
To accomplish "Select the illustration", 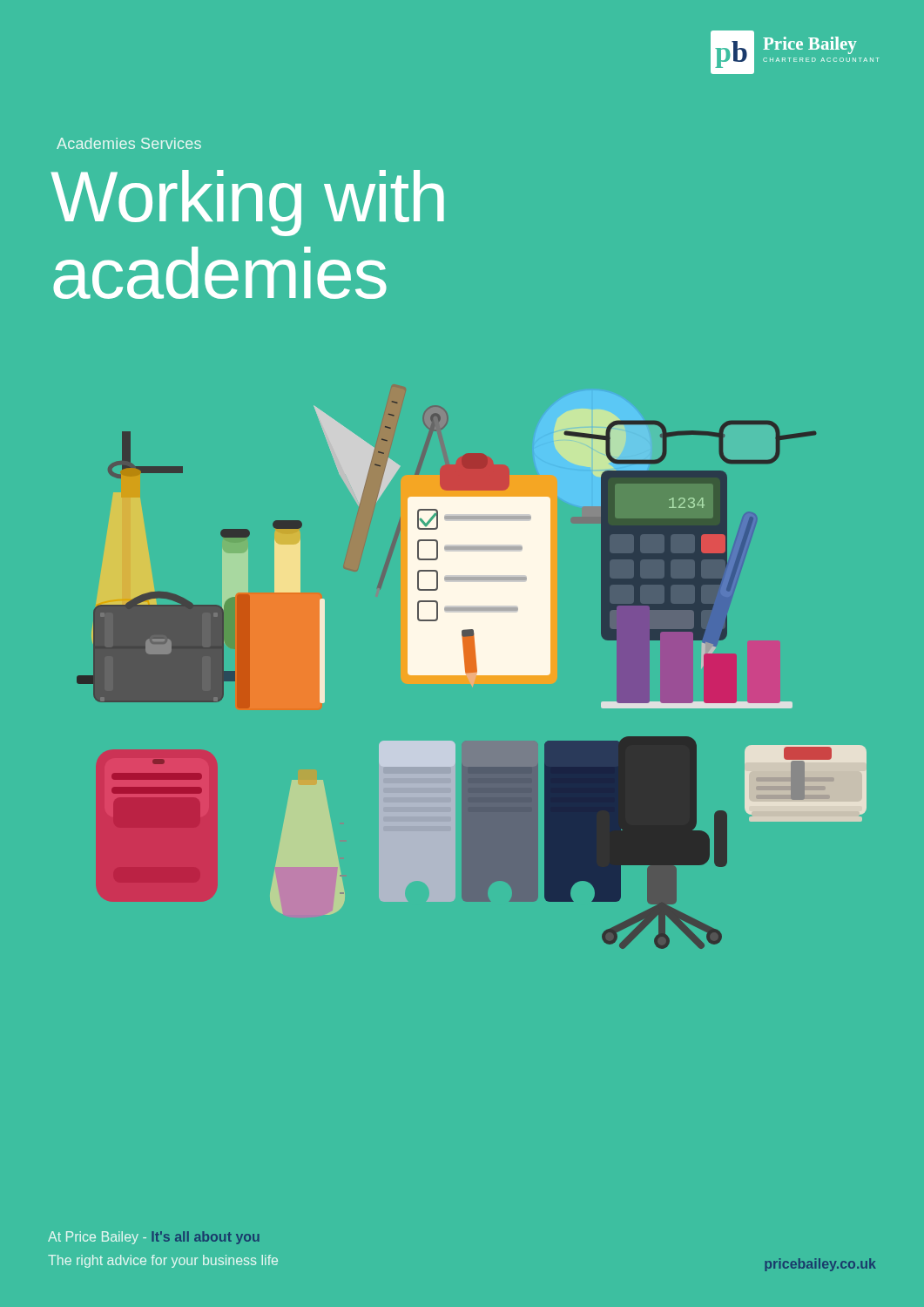I will pos(462,645).
